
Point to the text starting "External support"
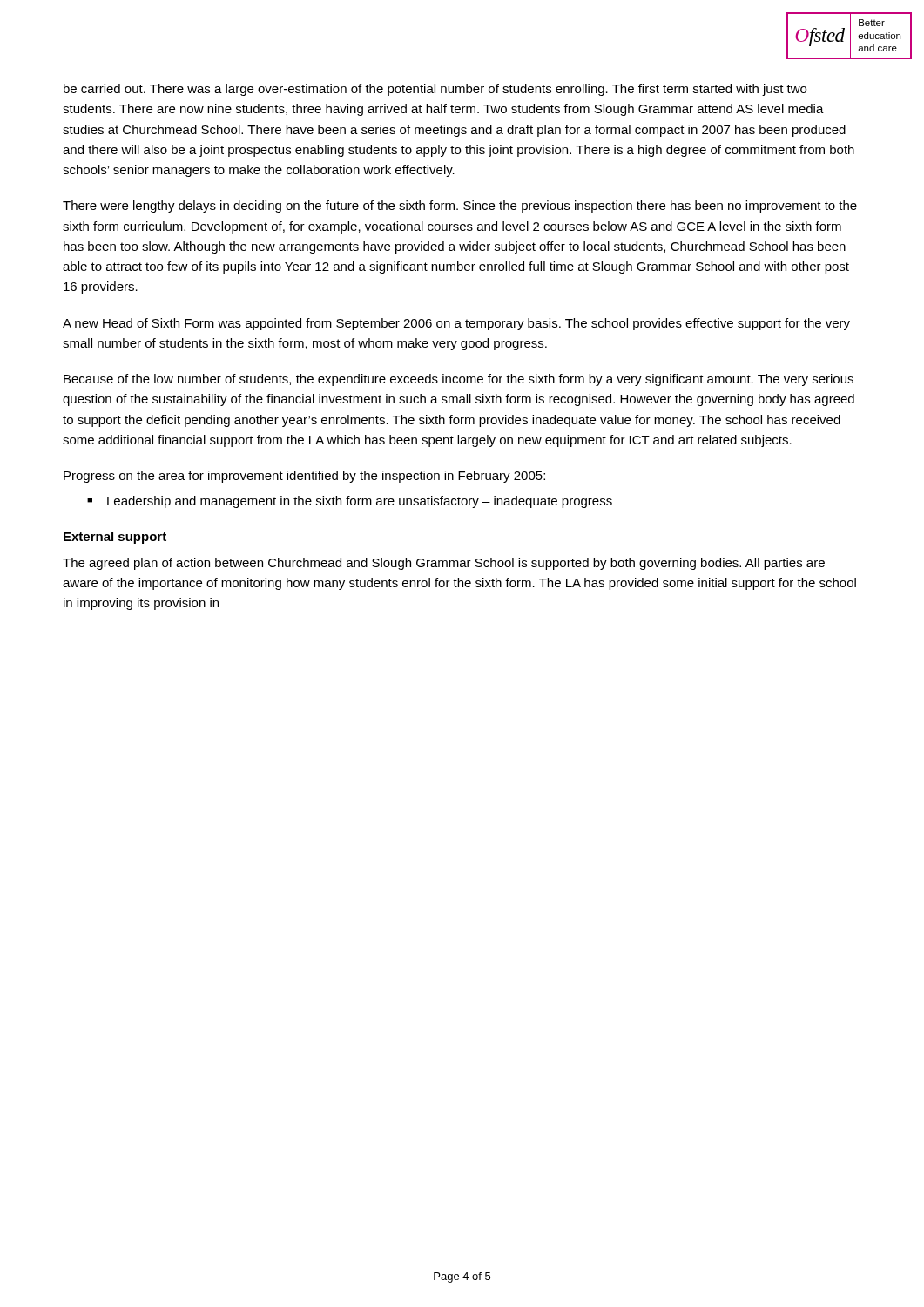click(115, 536)
